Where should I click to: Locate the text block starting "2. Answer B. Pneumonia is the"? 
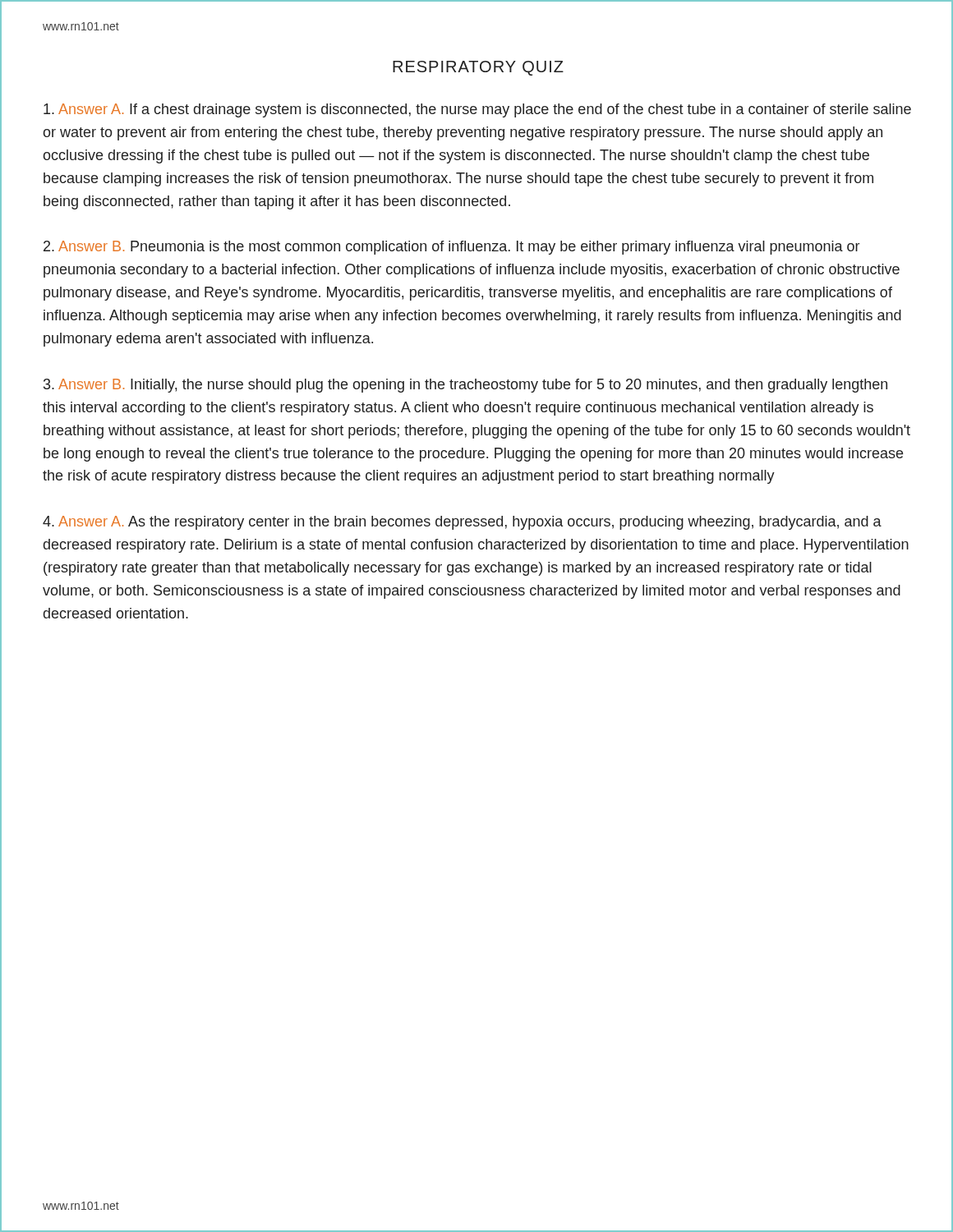(x=472, y=293)
